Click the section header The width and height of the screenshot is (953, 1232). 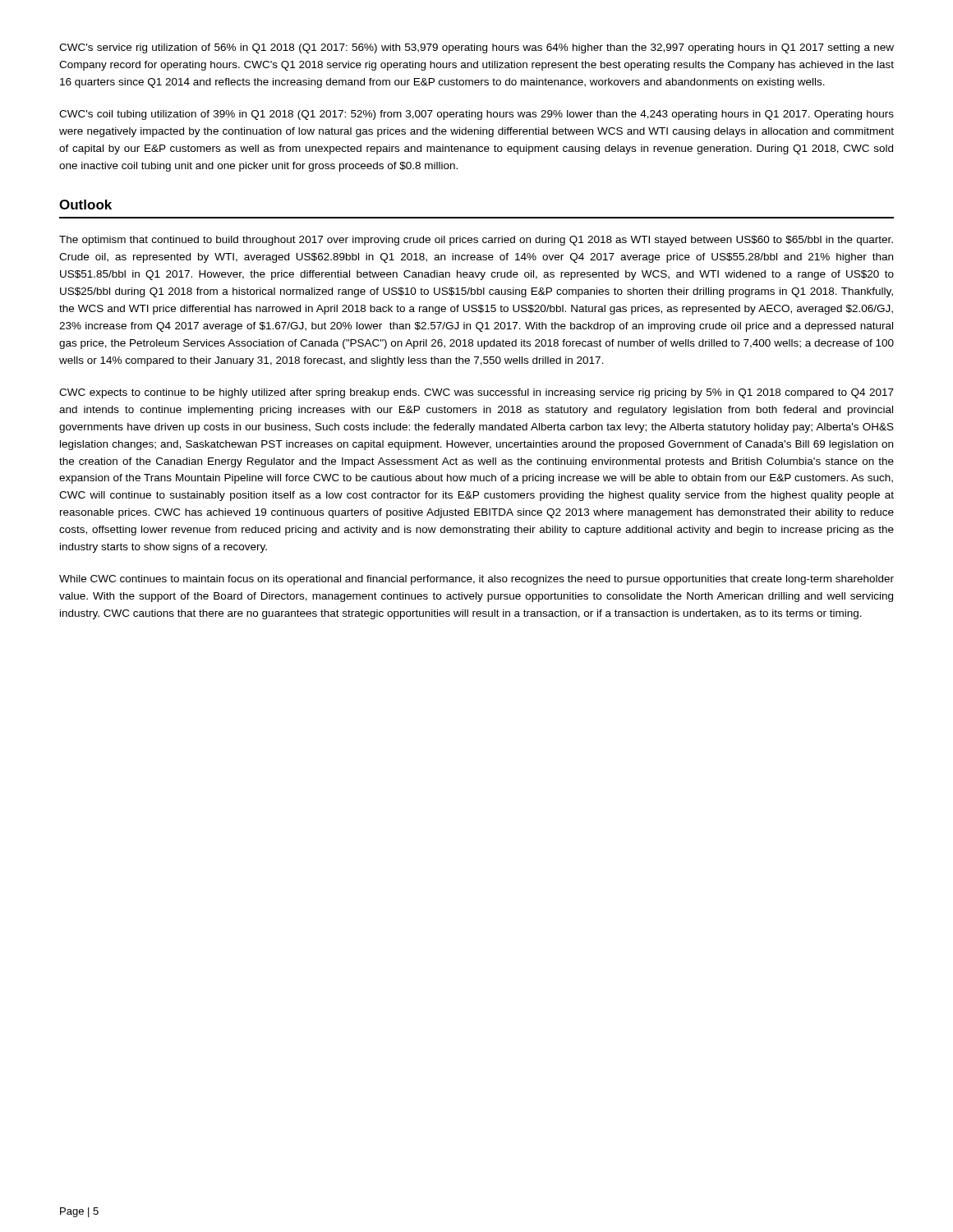[x=476, y=206]
